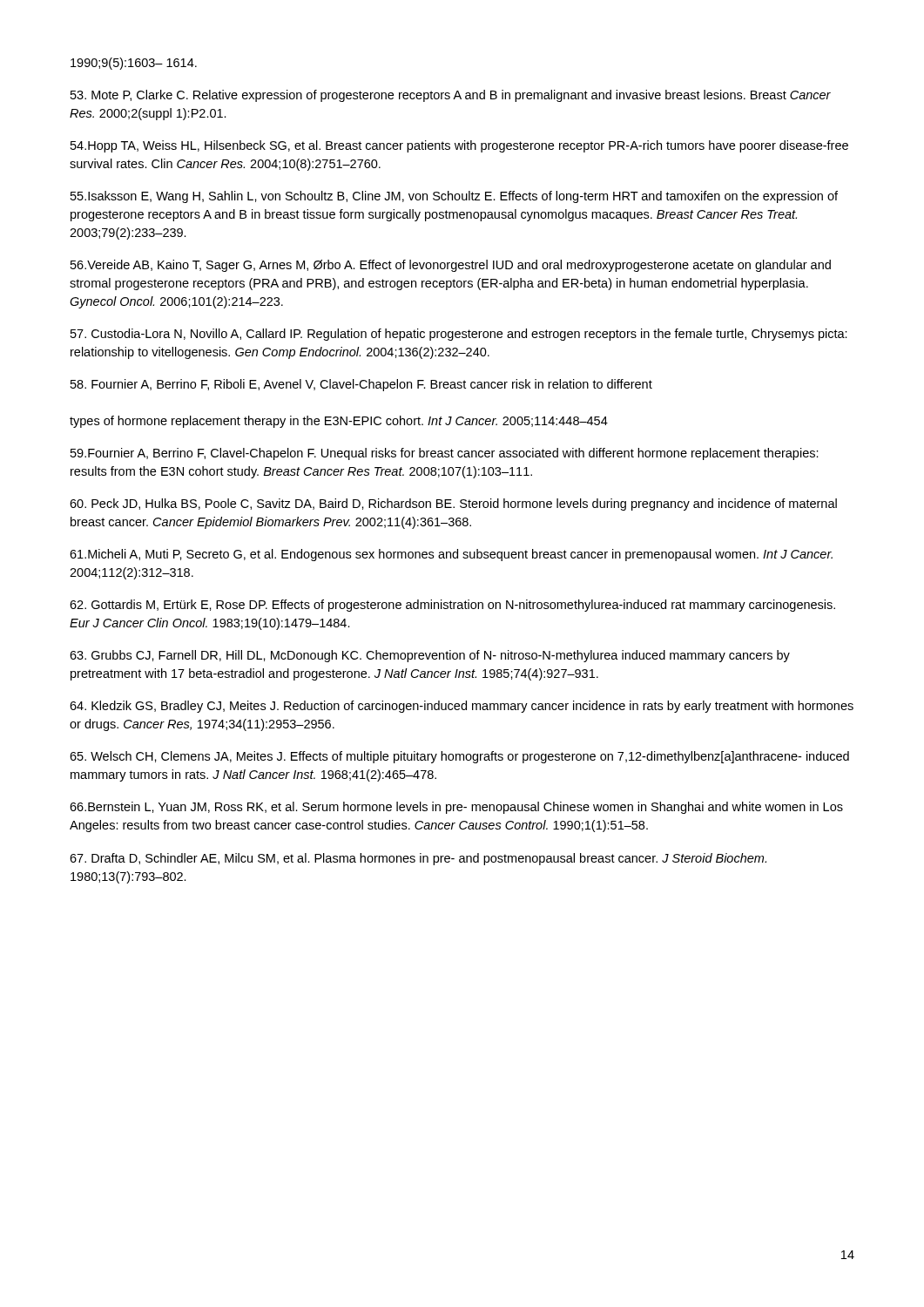924x1307 pixels.
Task: Click on the passage starting "63. Grubbs CJ, Farnell DR, Hill"
Action: (430, 665)
